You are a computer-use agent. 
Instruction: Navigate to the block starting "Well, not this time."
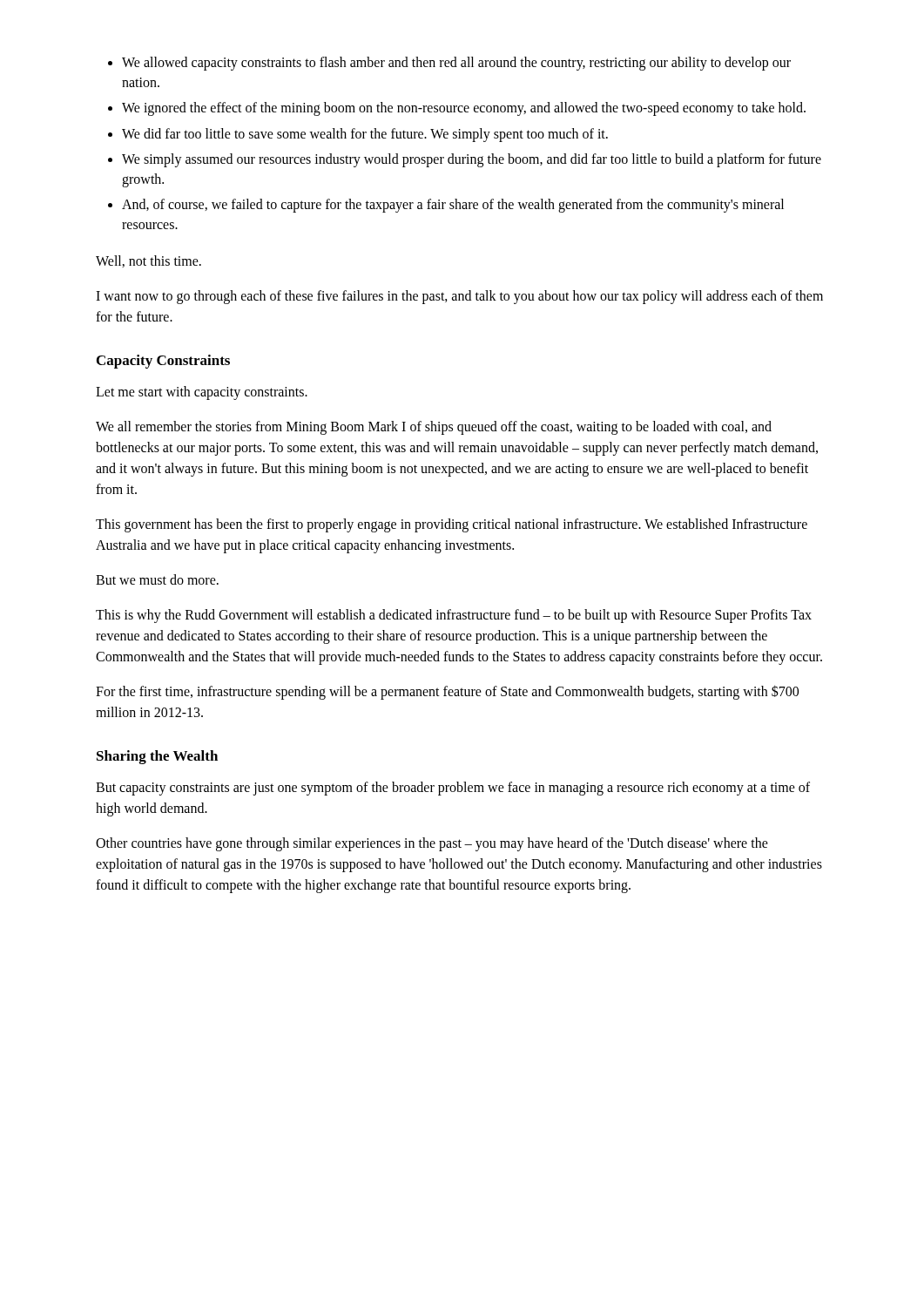click(x=149, y=261)
